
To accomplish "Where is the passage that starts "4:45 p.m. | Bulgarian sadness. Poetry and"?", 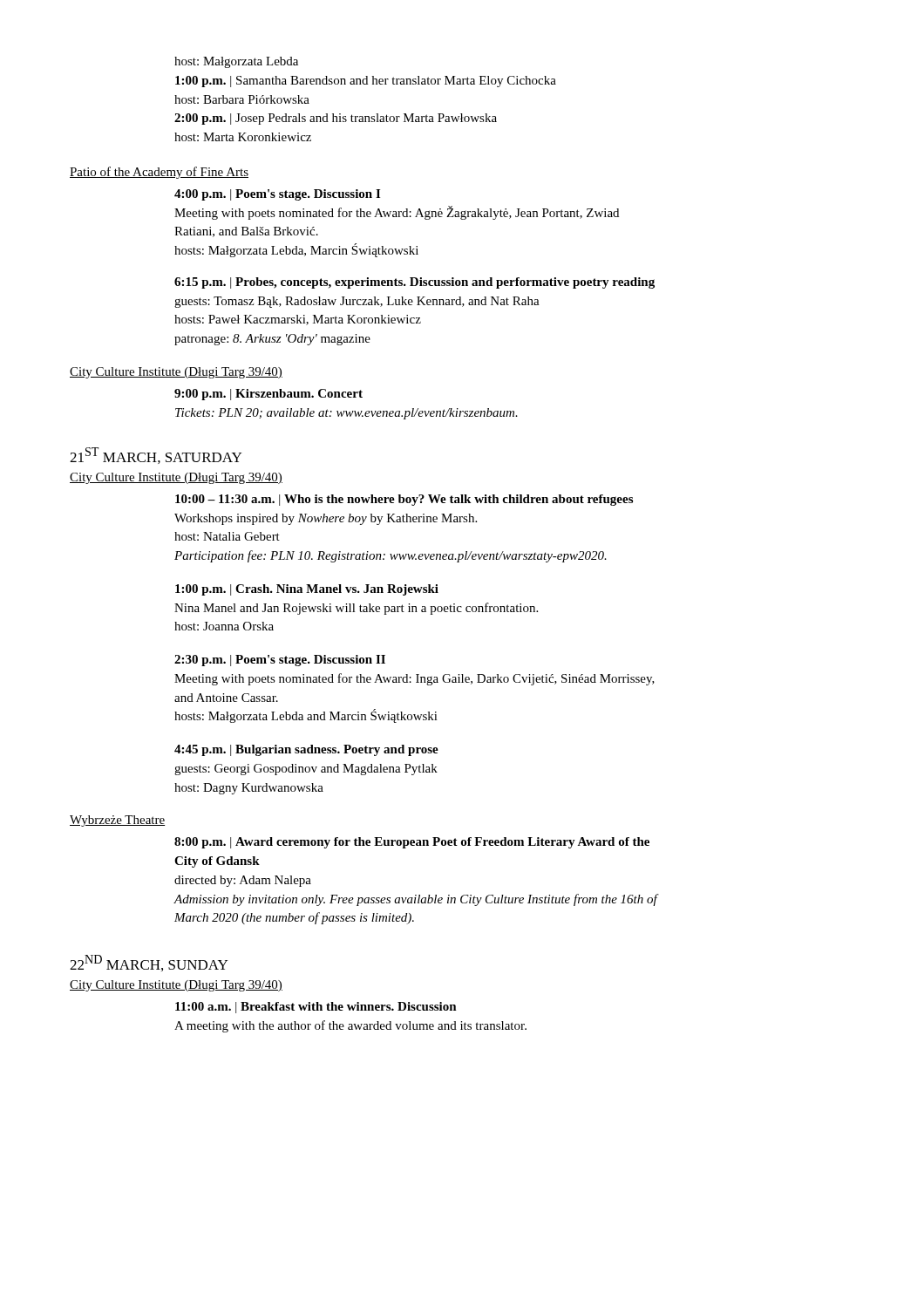I will [x=306, y=750].
